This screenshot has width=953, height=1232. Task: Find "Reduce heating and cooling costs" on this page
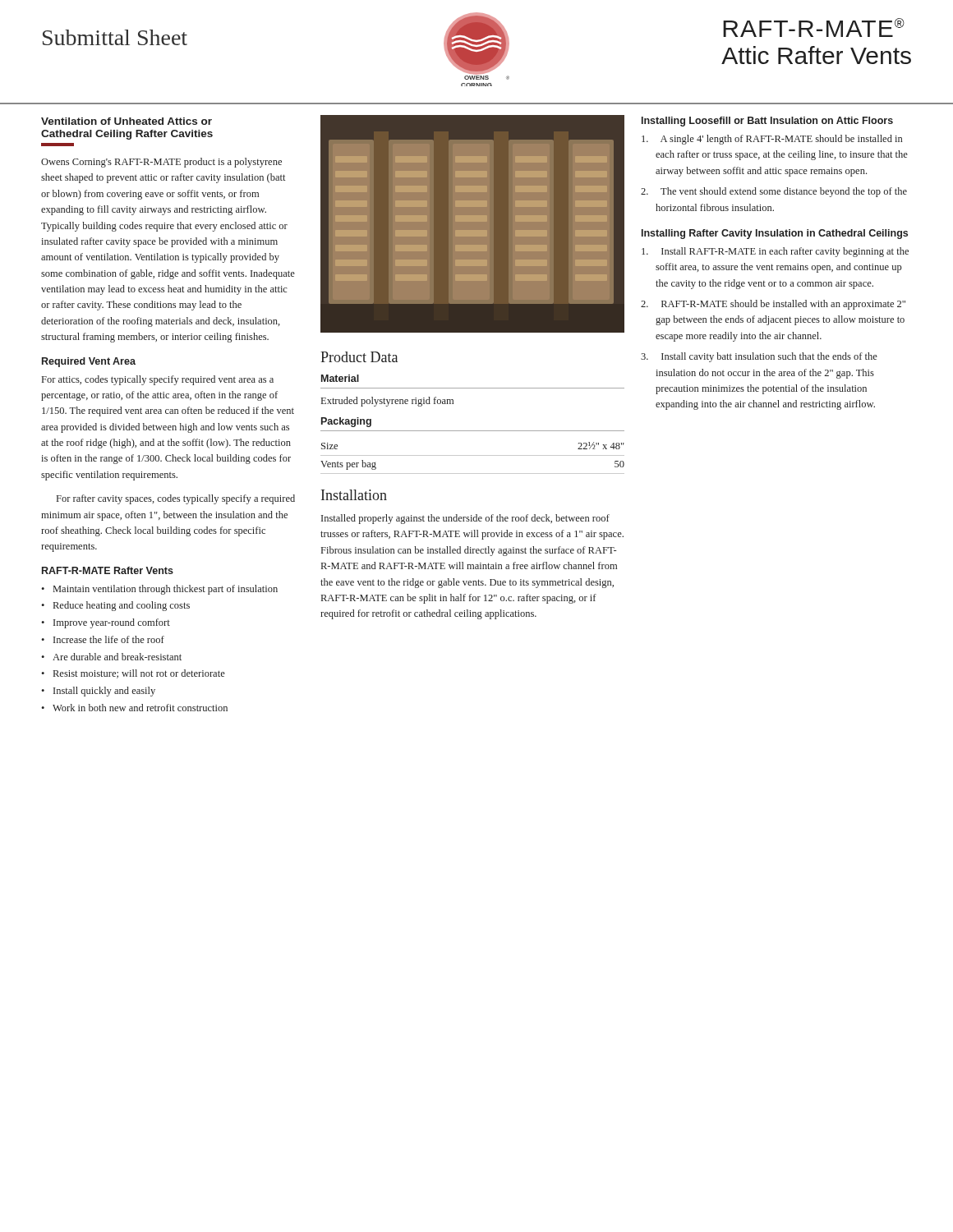[x=121, y=606]
